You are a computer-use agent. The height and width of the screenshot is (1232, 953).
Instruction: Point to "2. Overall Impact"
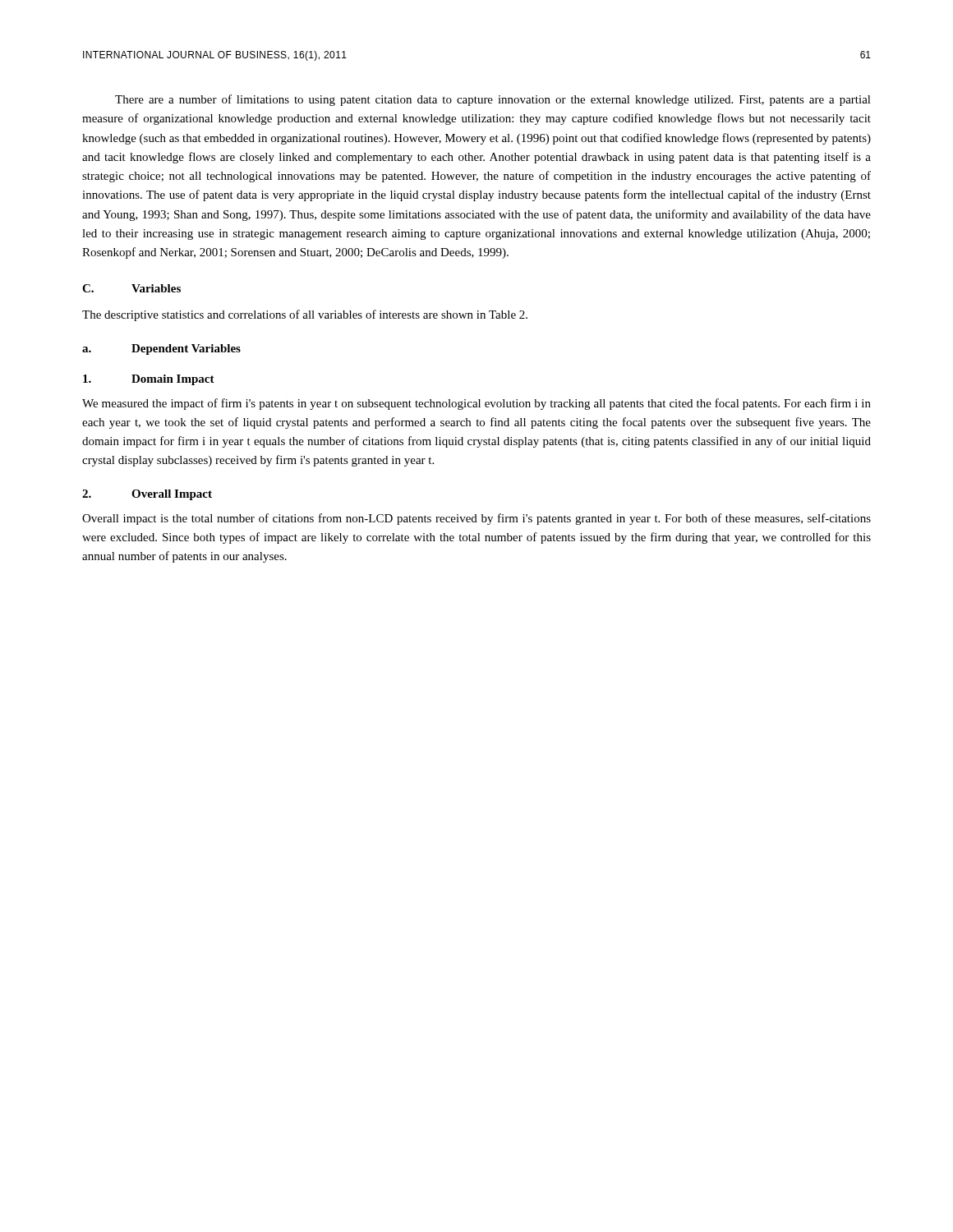click(x=147, y=494)
